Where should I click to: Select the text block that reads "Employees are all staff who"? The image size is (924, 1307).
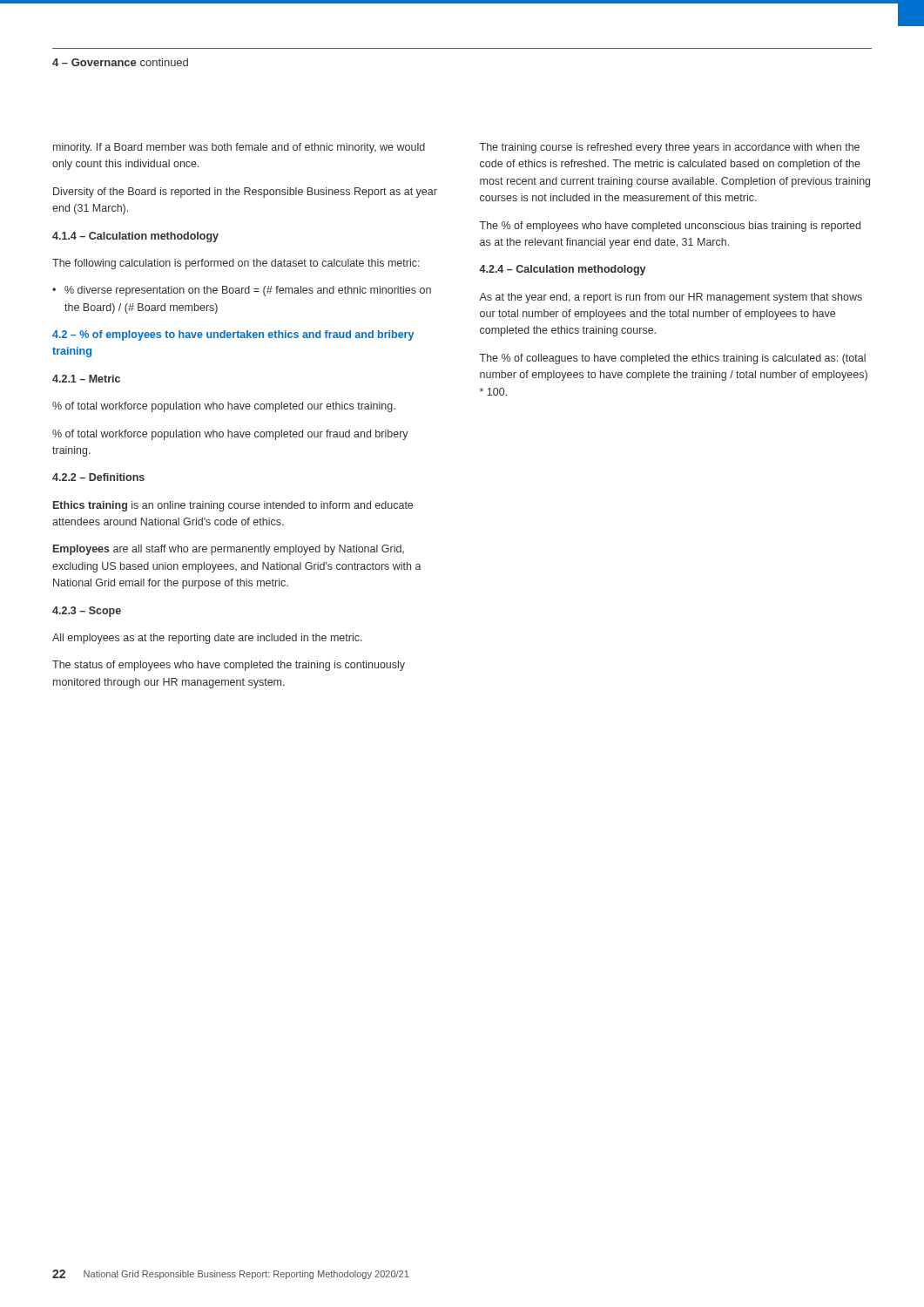248,567
